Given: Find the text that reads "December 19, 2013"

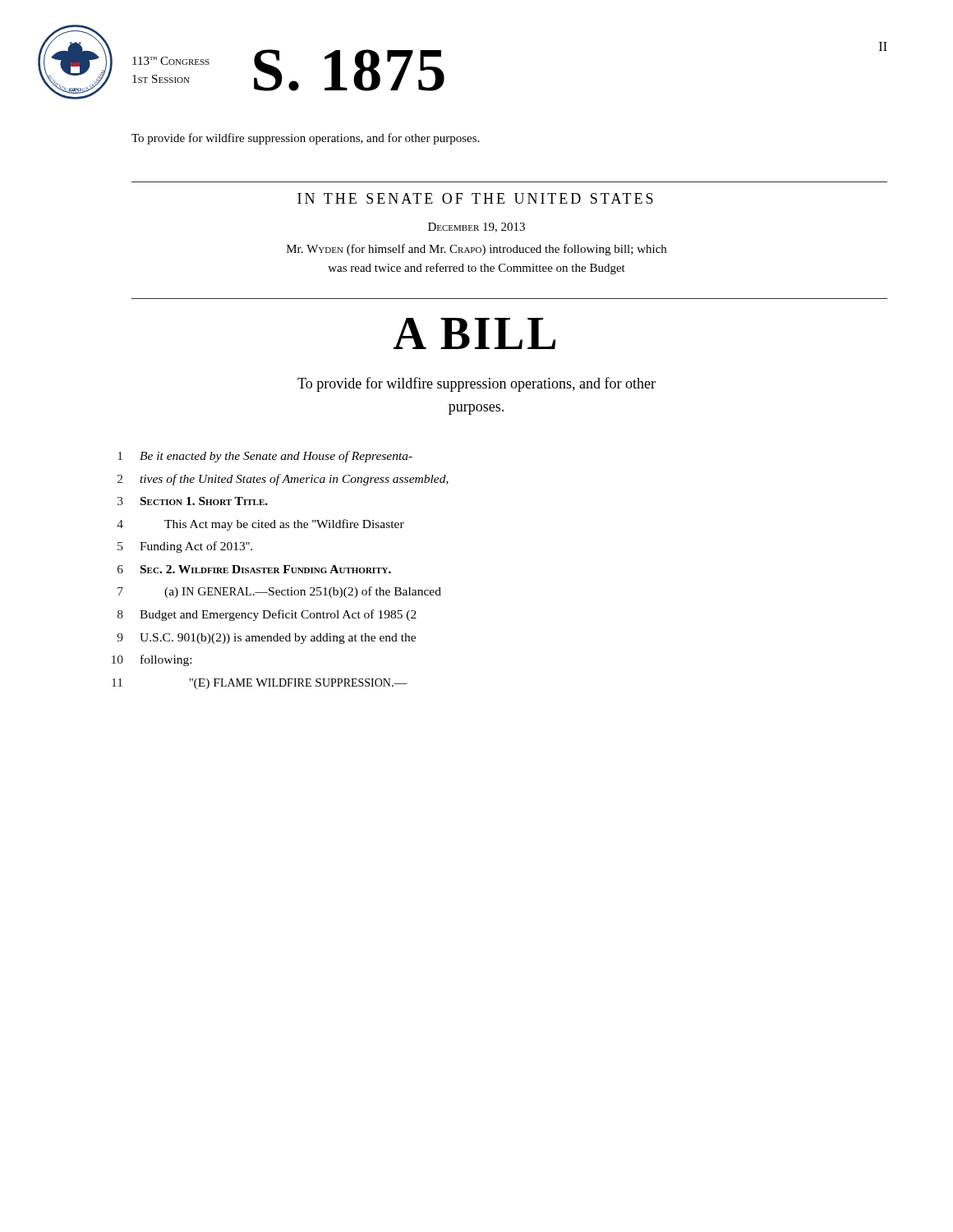Looking at the screenshot, I should click(x=476, y=227).
